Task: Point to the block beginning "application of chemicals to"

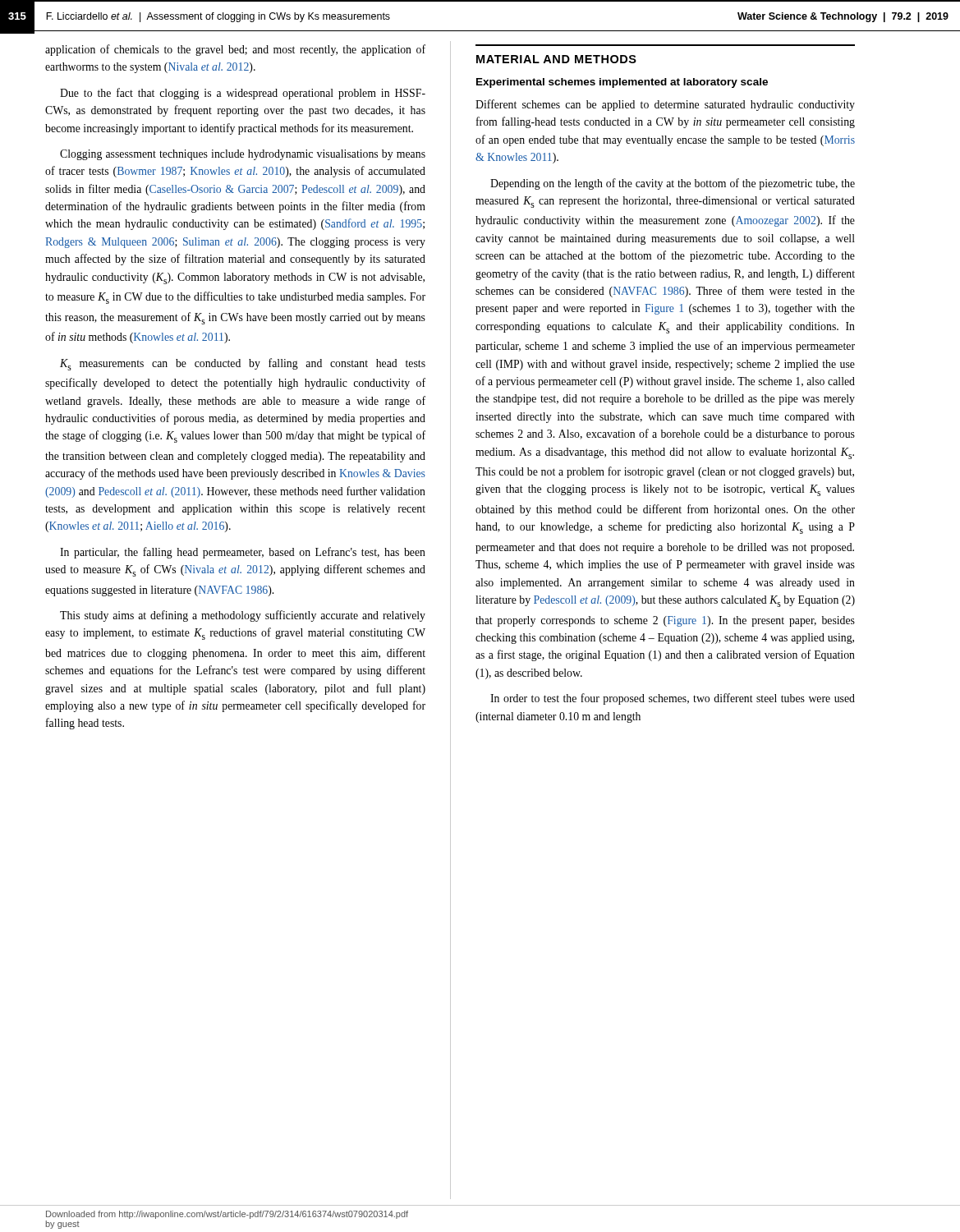Action: pyautogui.click(x=235, y=387)
